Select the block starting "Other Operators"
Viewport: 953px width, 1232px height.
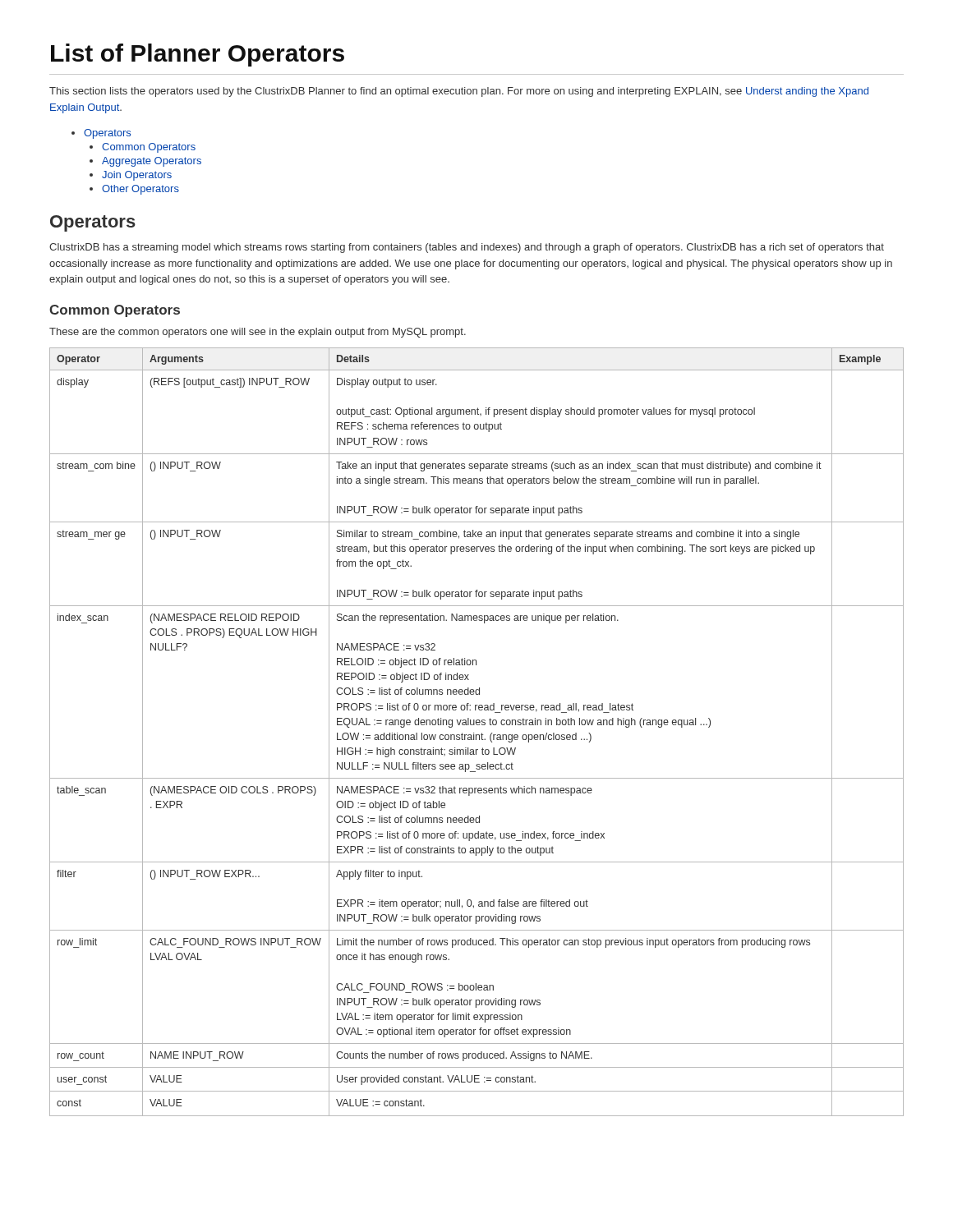[x=140, y=188]
